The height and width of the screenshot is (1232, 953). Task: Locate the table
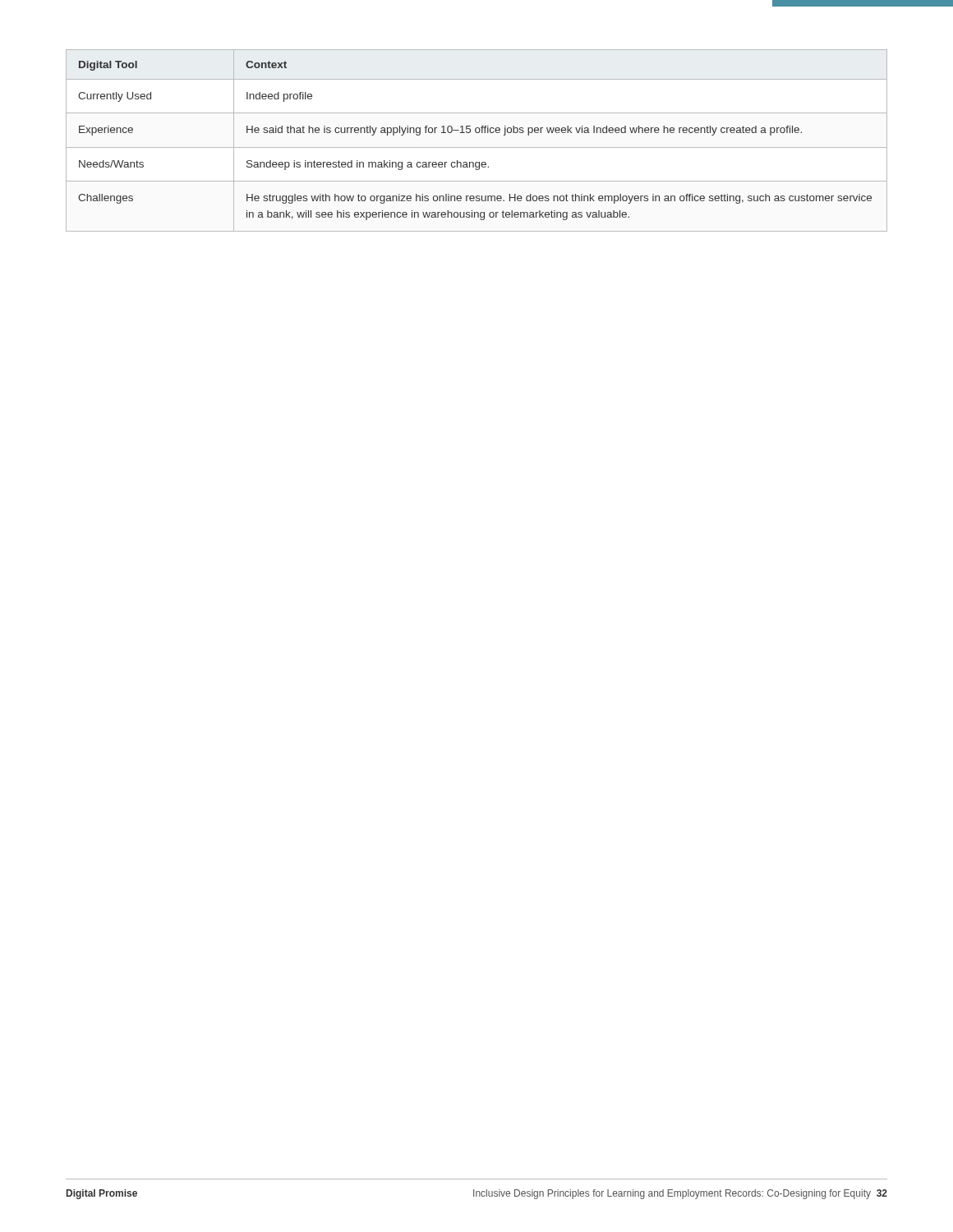click(476, 141)
